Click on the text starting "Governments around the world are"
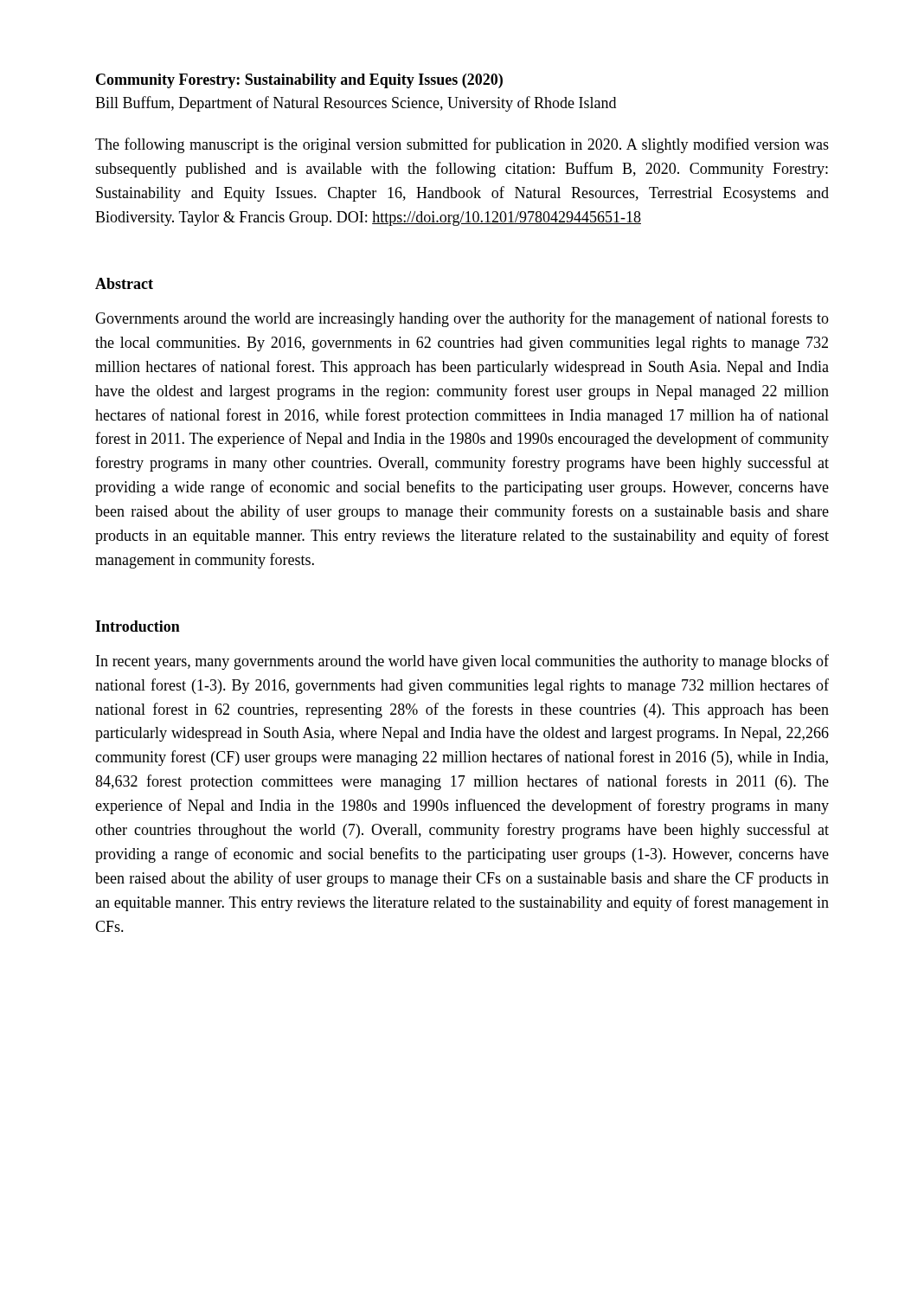 point(462,439)
